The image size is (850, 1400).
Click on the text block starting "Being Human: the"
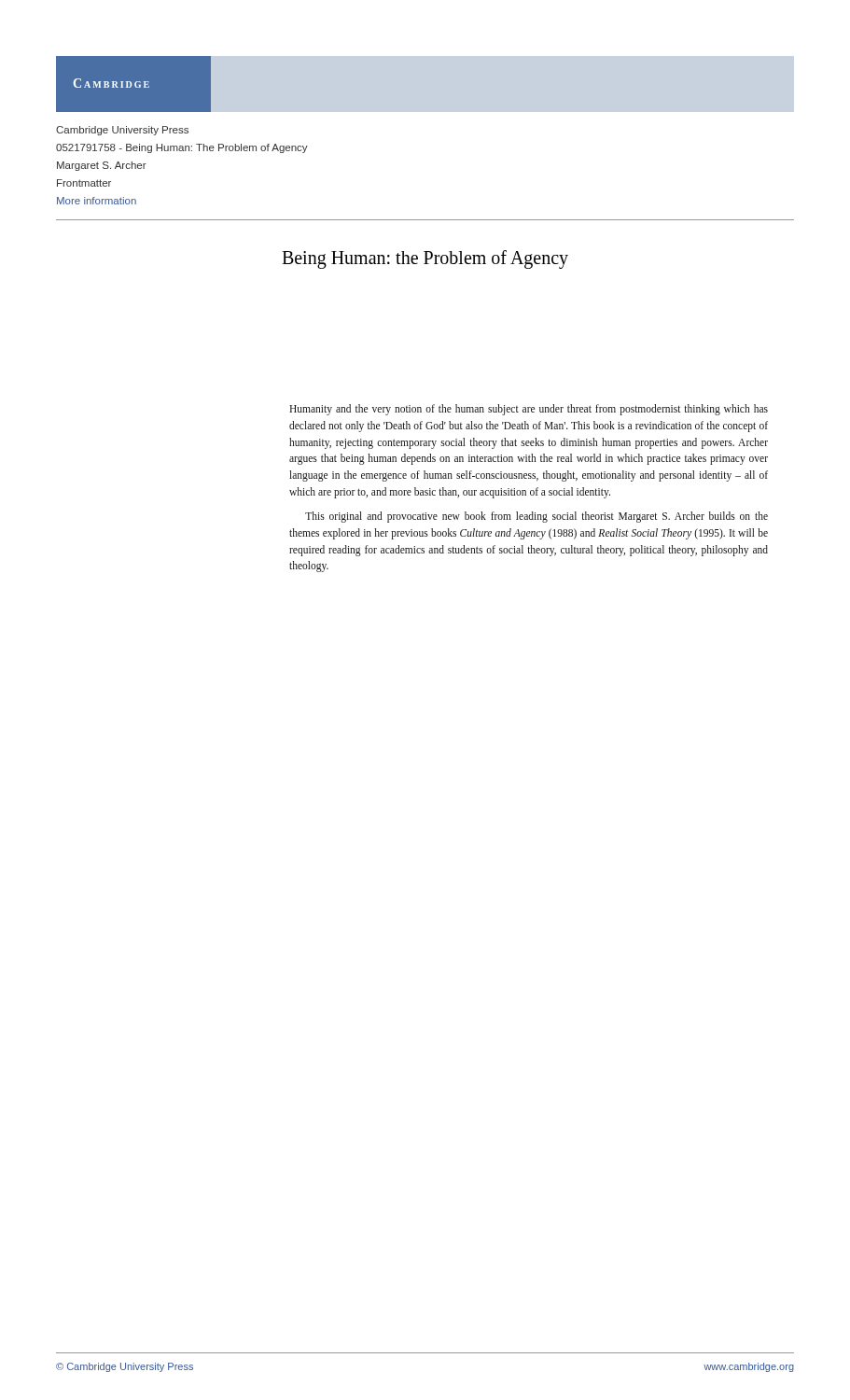(x=425, y=258)
